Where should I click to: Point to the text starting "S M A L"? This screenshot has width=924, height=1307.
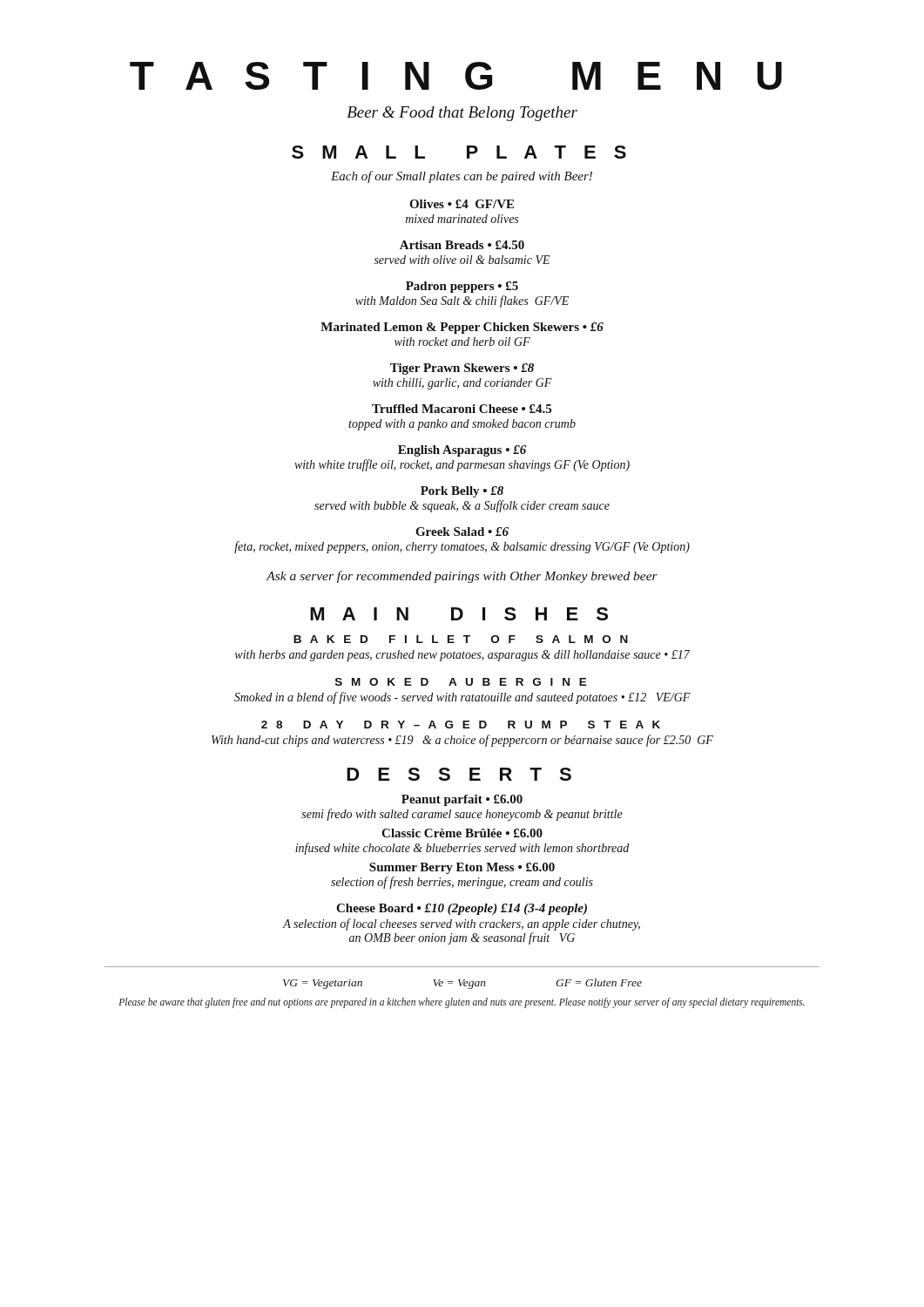point(462,152)
